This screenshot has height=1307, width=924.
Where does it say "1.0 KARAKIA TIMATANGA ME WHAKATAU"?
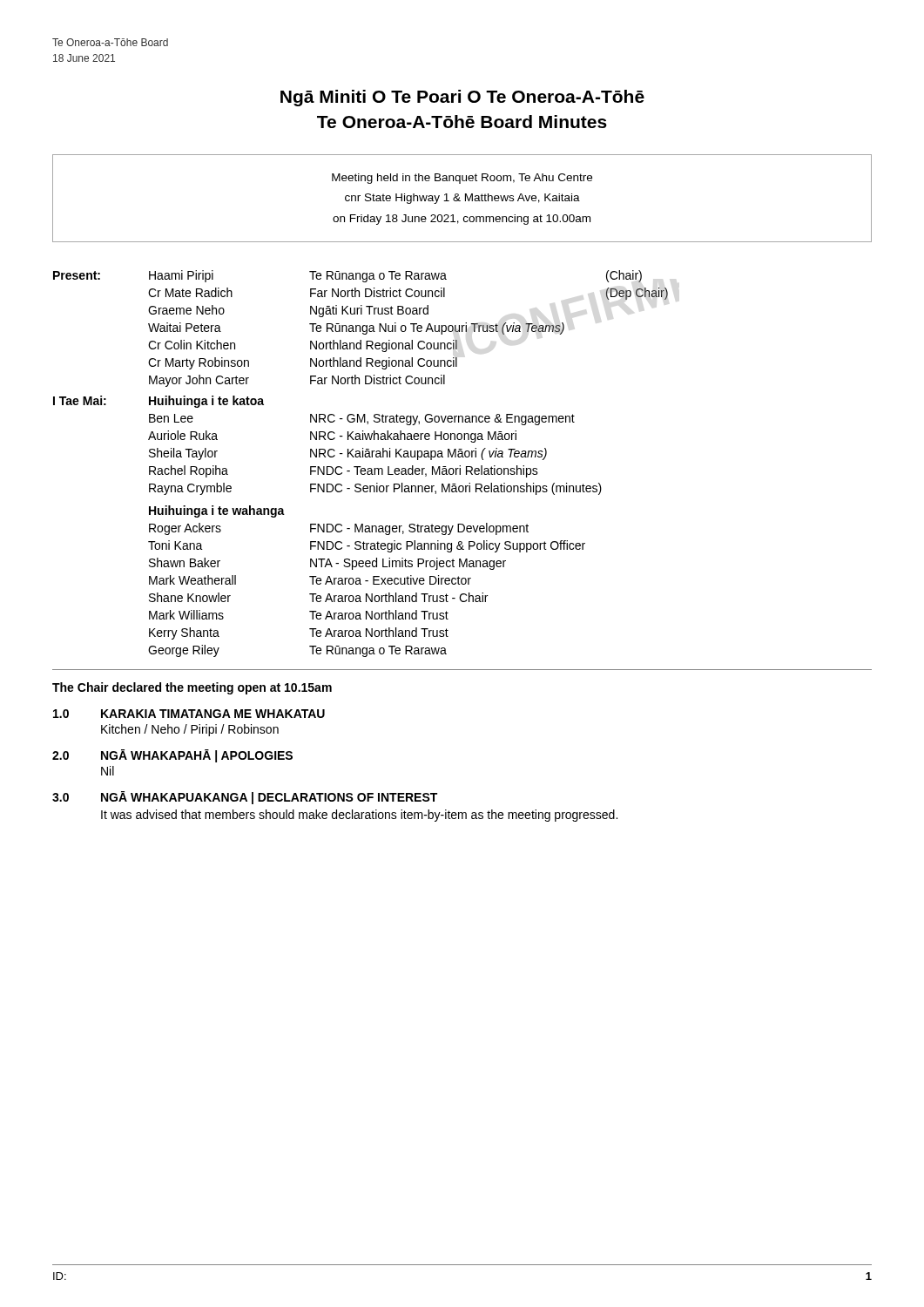[x=189, y=713]
